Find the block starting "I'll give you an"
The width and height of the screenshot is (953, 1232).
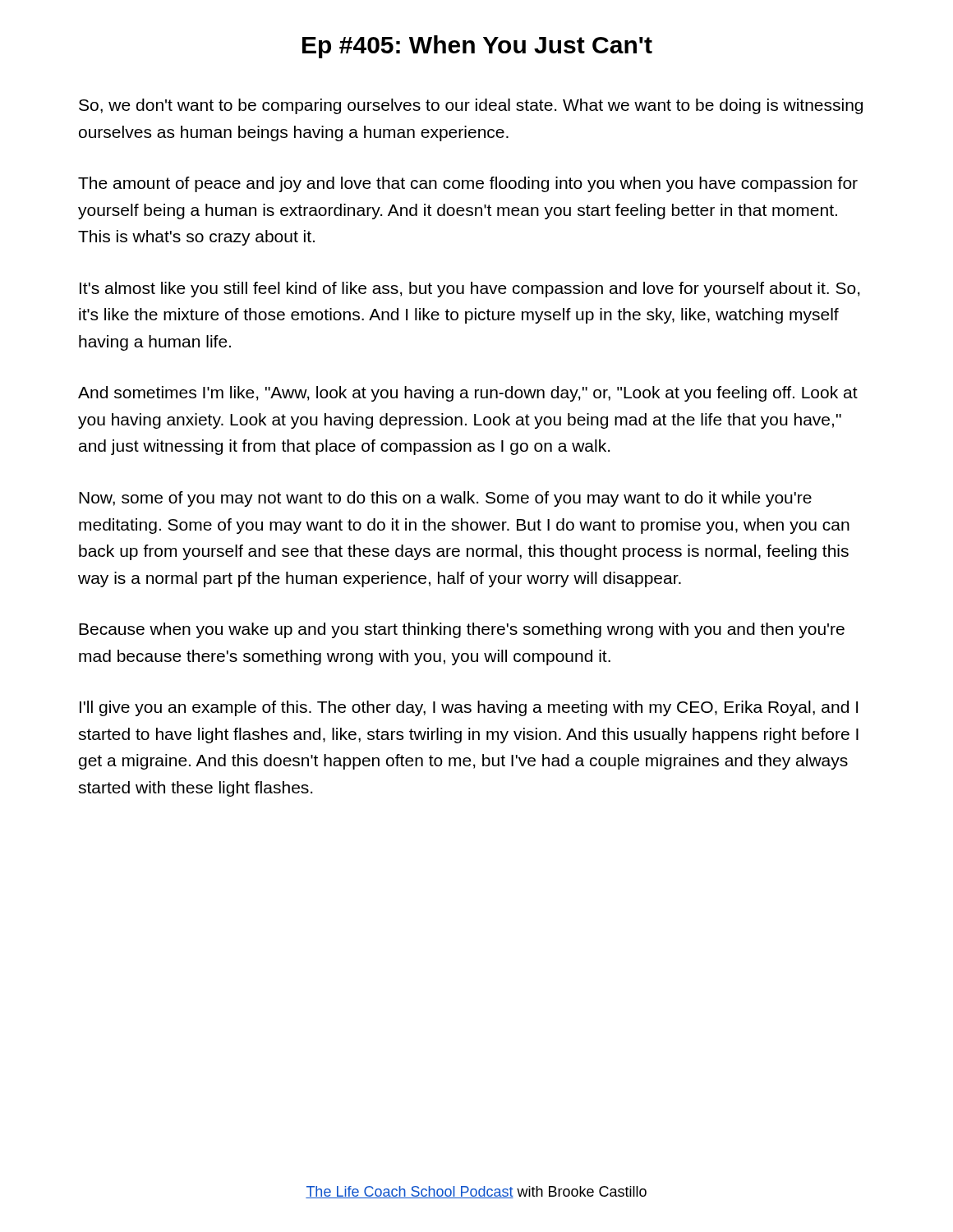click(469, 747)
